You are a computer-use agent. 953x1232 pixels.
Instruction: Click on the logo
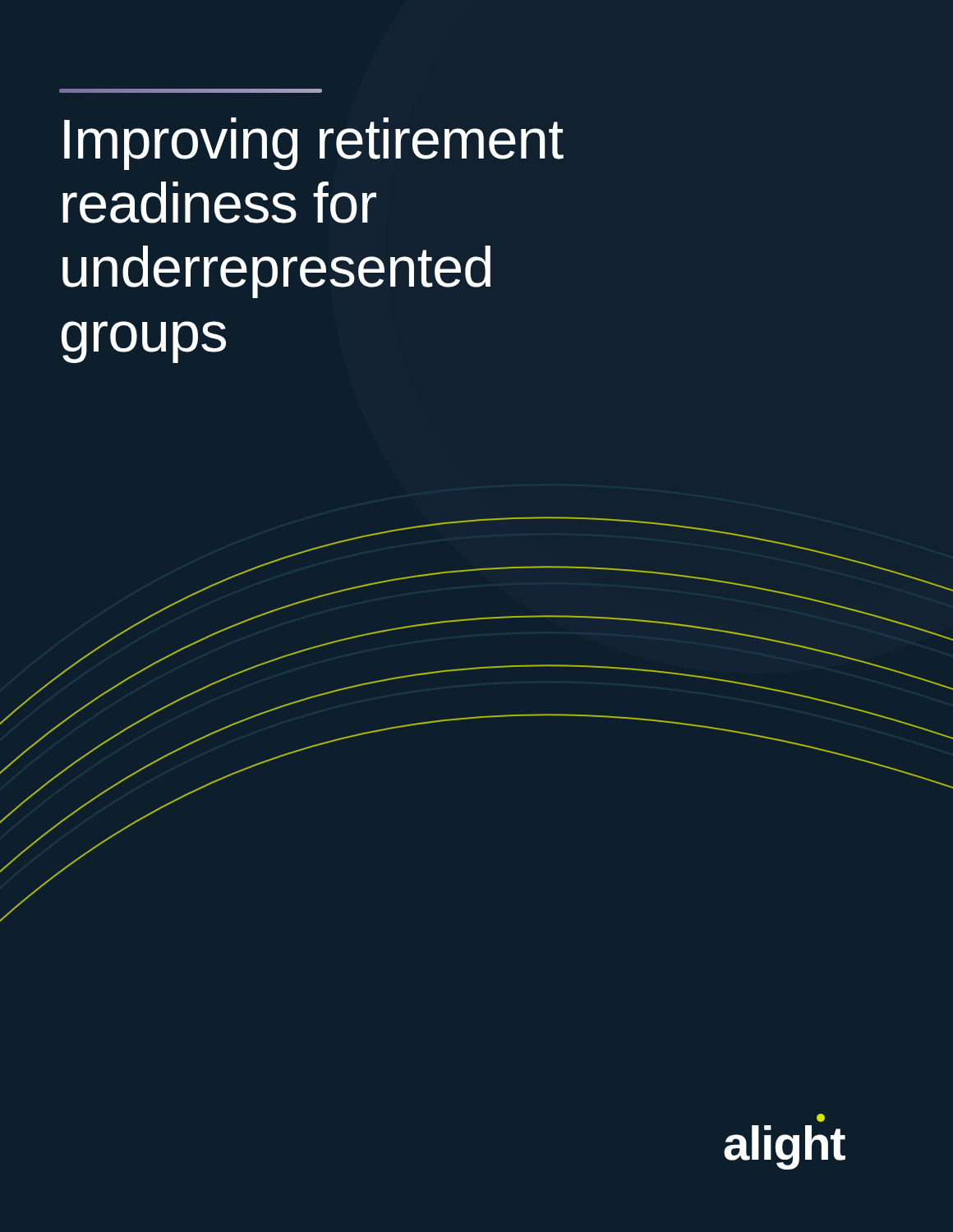(805, 1142)
